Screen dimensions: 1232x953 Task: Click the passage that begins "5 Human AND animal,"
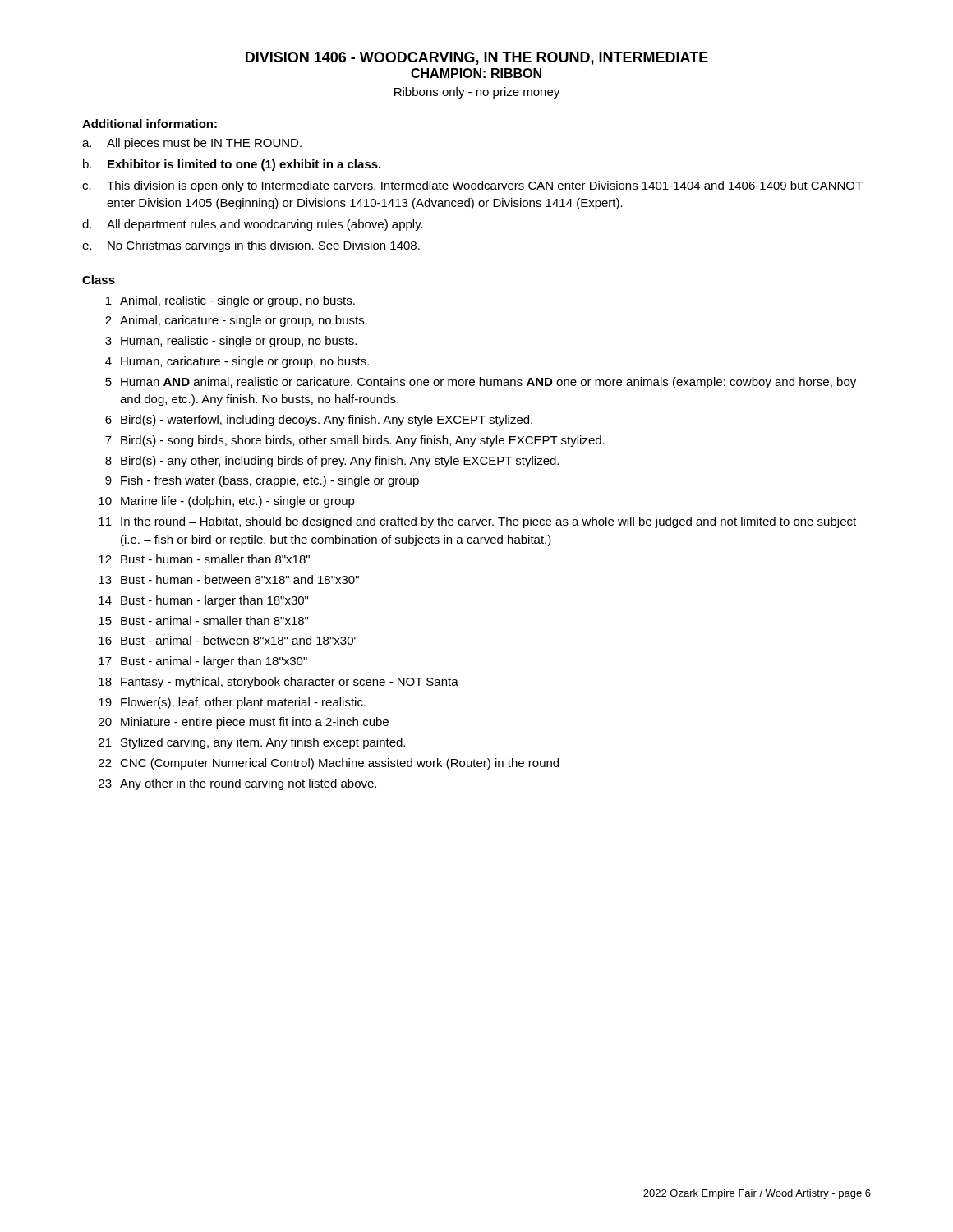coord(476,390)
